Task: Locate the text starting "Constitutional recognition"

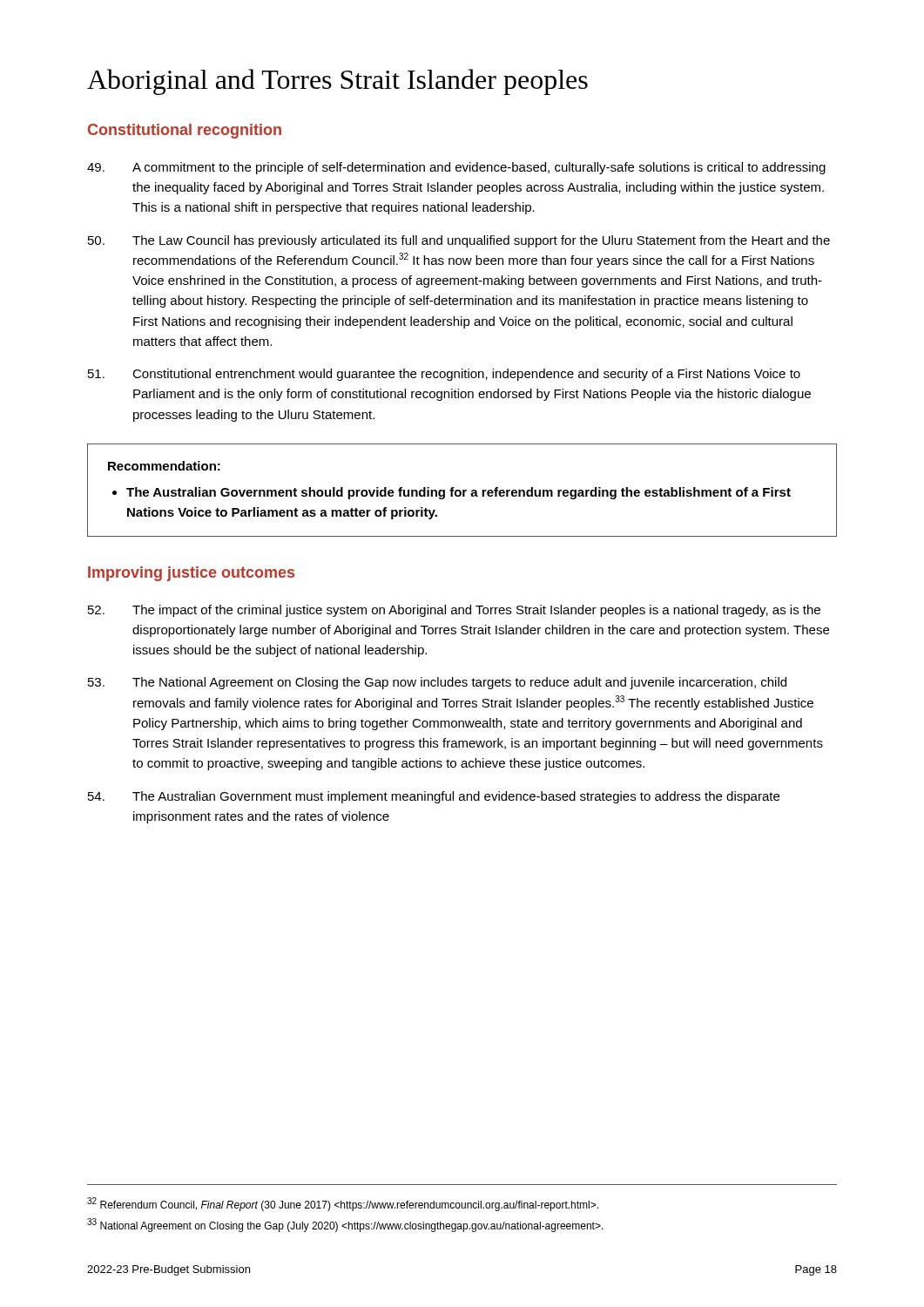Action: click(185, 131)
